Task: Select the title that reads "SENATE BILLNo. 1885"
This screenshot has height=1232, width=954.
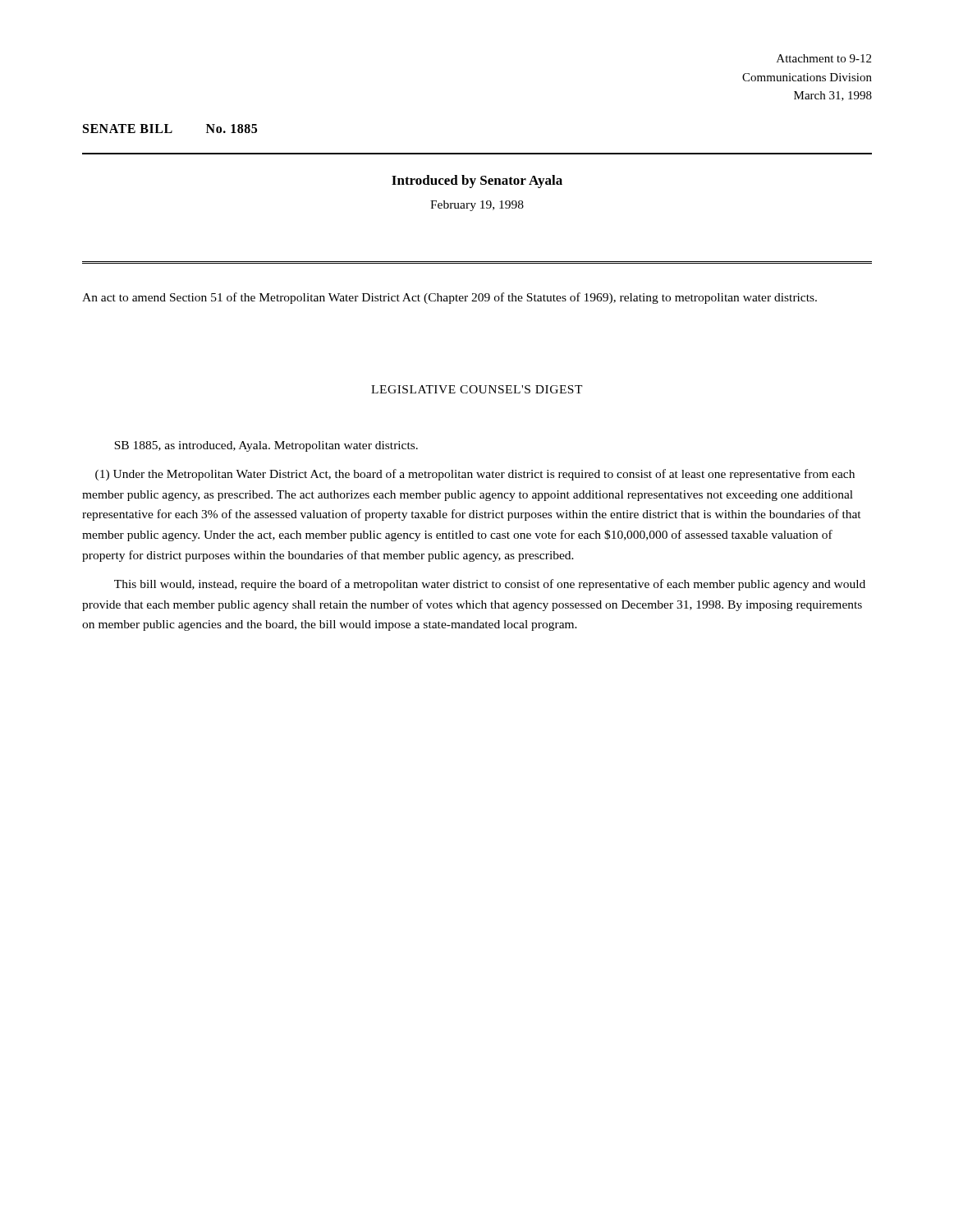Action: (x=170, y=129)
